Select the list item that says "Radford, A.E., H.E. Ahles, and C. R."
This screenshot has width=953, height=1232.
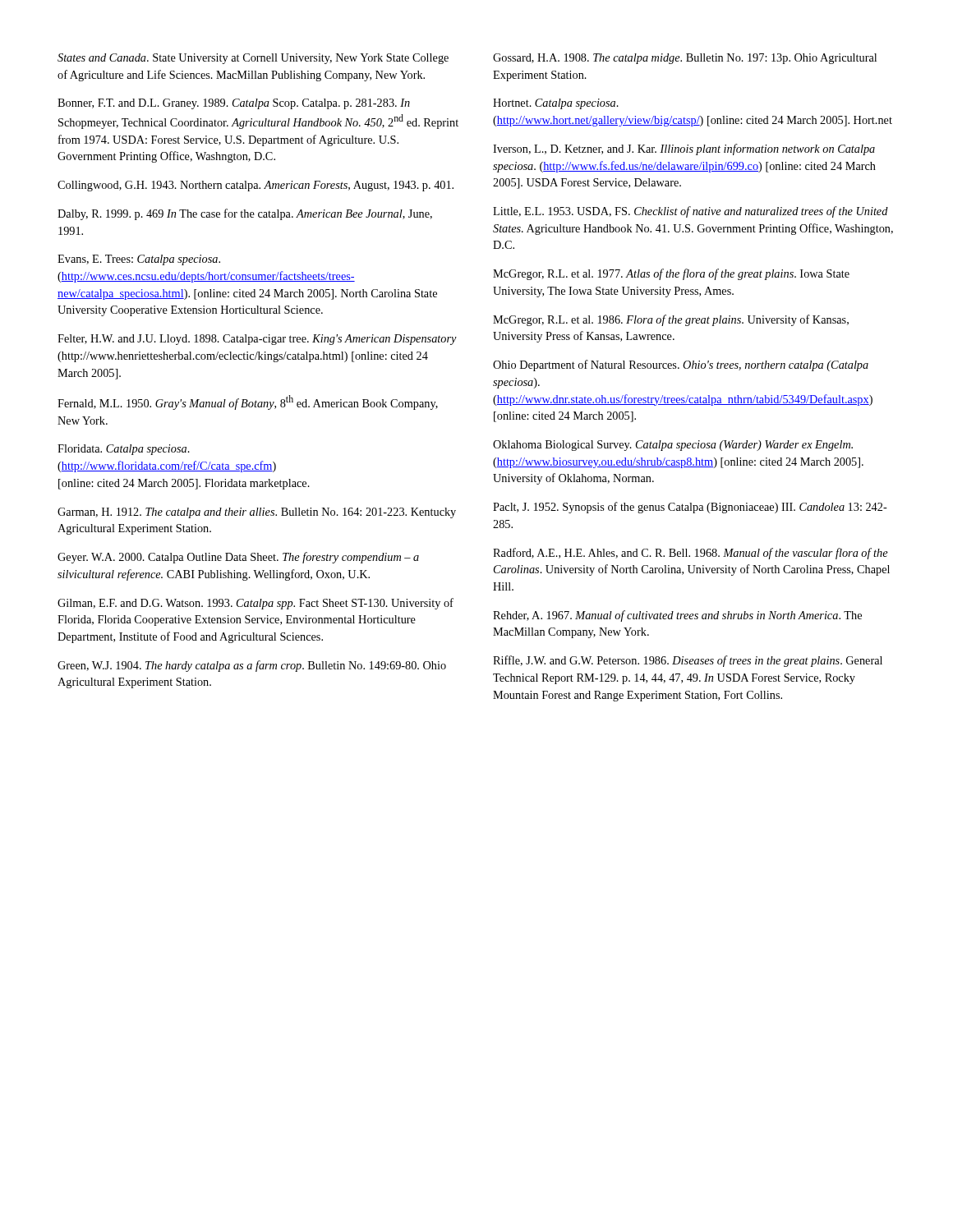point(692,569)
